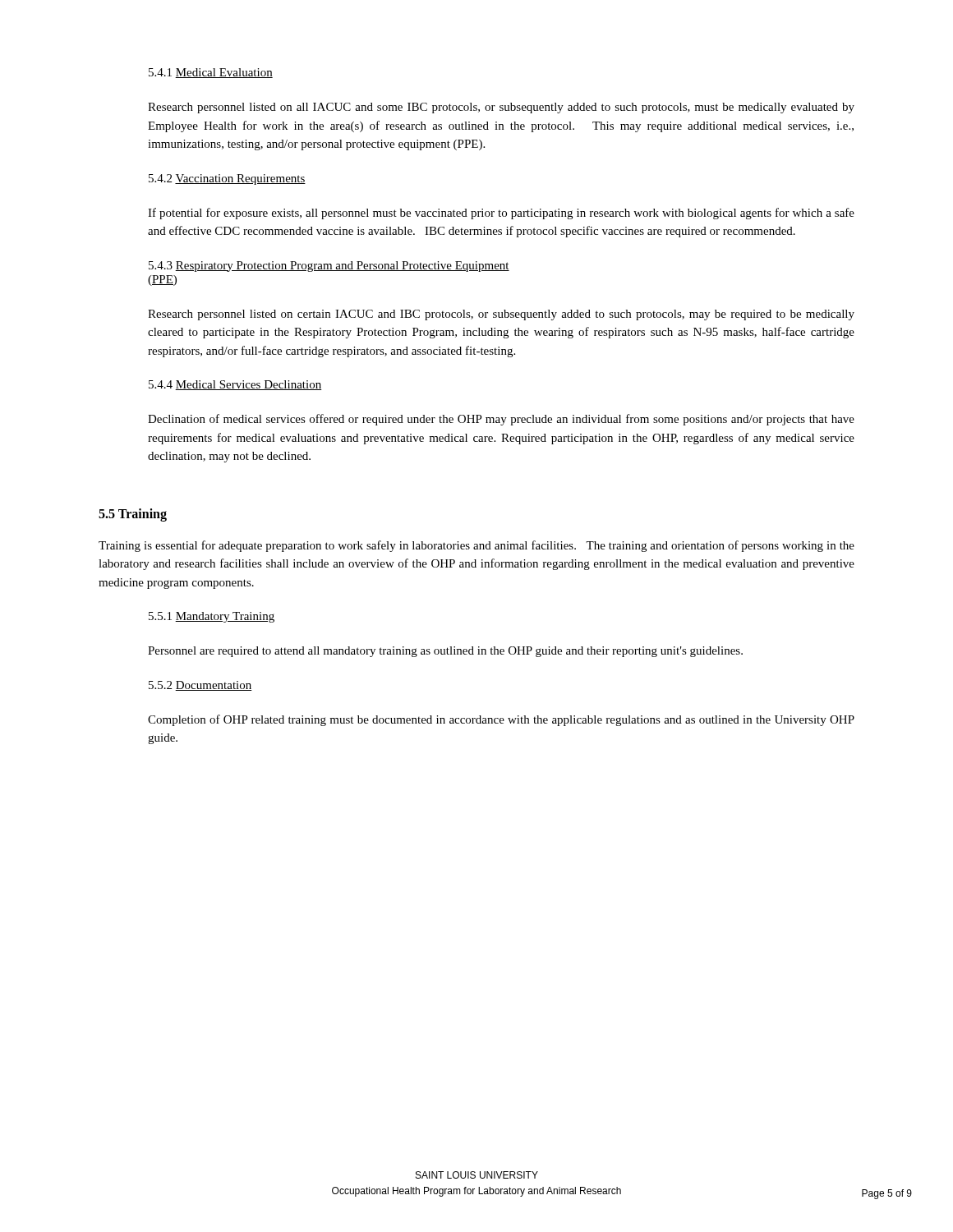The image size is (953, 1232).
Task: Find the section header with the text "5.4.3 Respiratory Protection Program and Personal"
Action: [501, 272]
